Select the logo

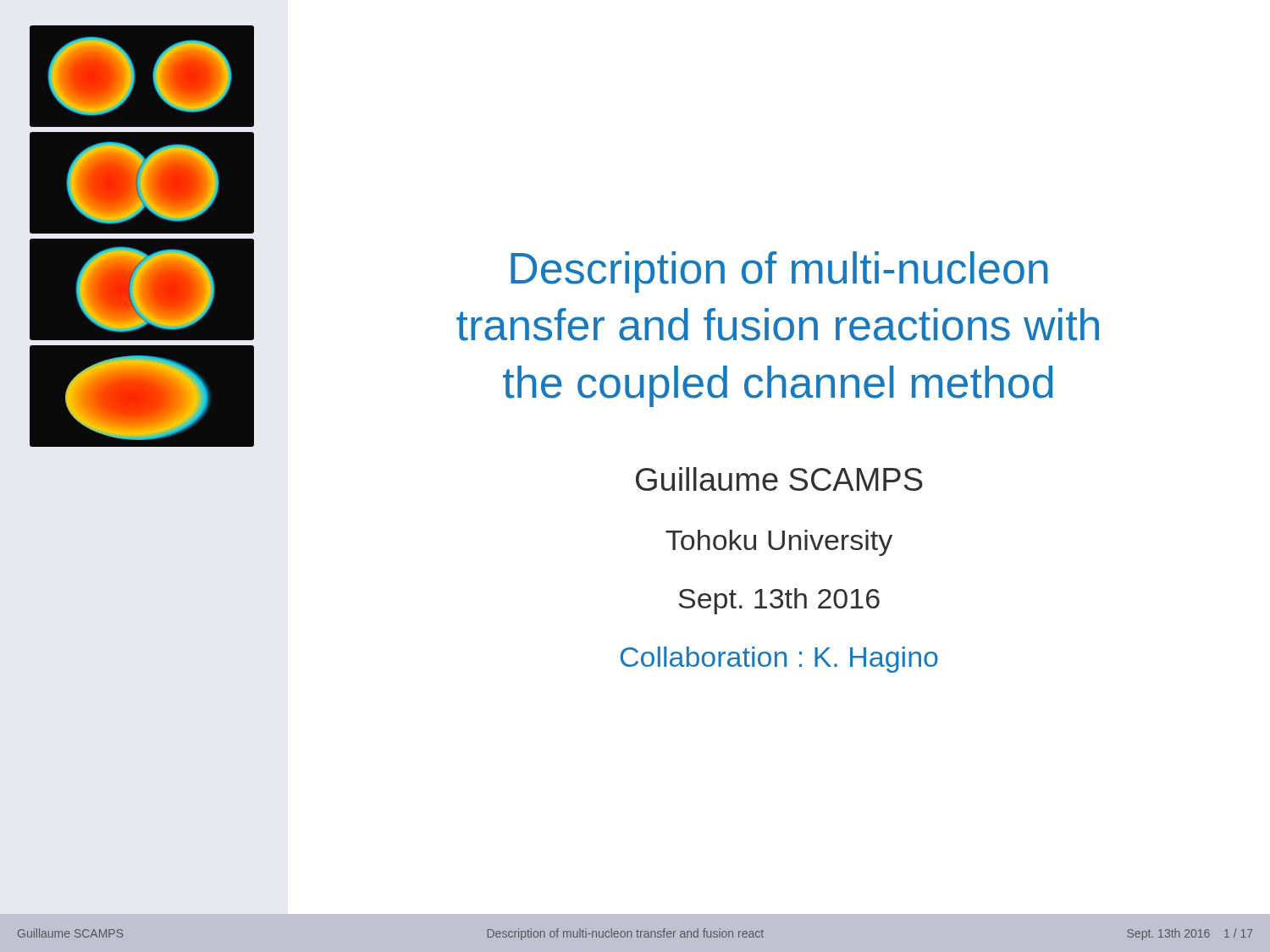tap(635, 807)
